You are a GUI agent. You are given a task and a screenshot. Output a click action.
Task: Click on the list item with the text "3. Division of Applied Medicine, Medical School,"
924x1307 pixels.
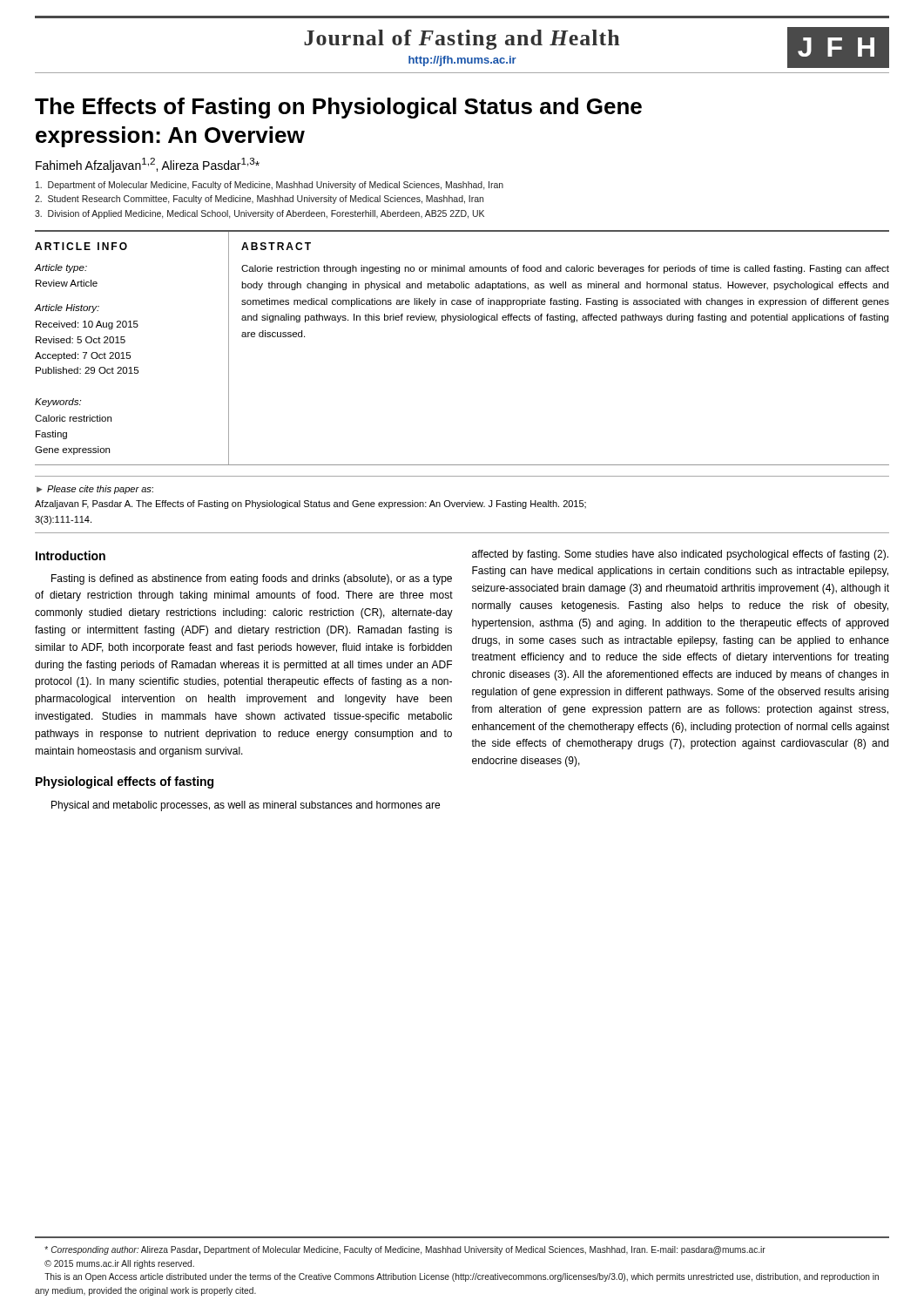click(x=260, y=214)
